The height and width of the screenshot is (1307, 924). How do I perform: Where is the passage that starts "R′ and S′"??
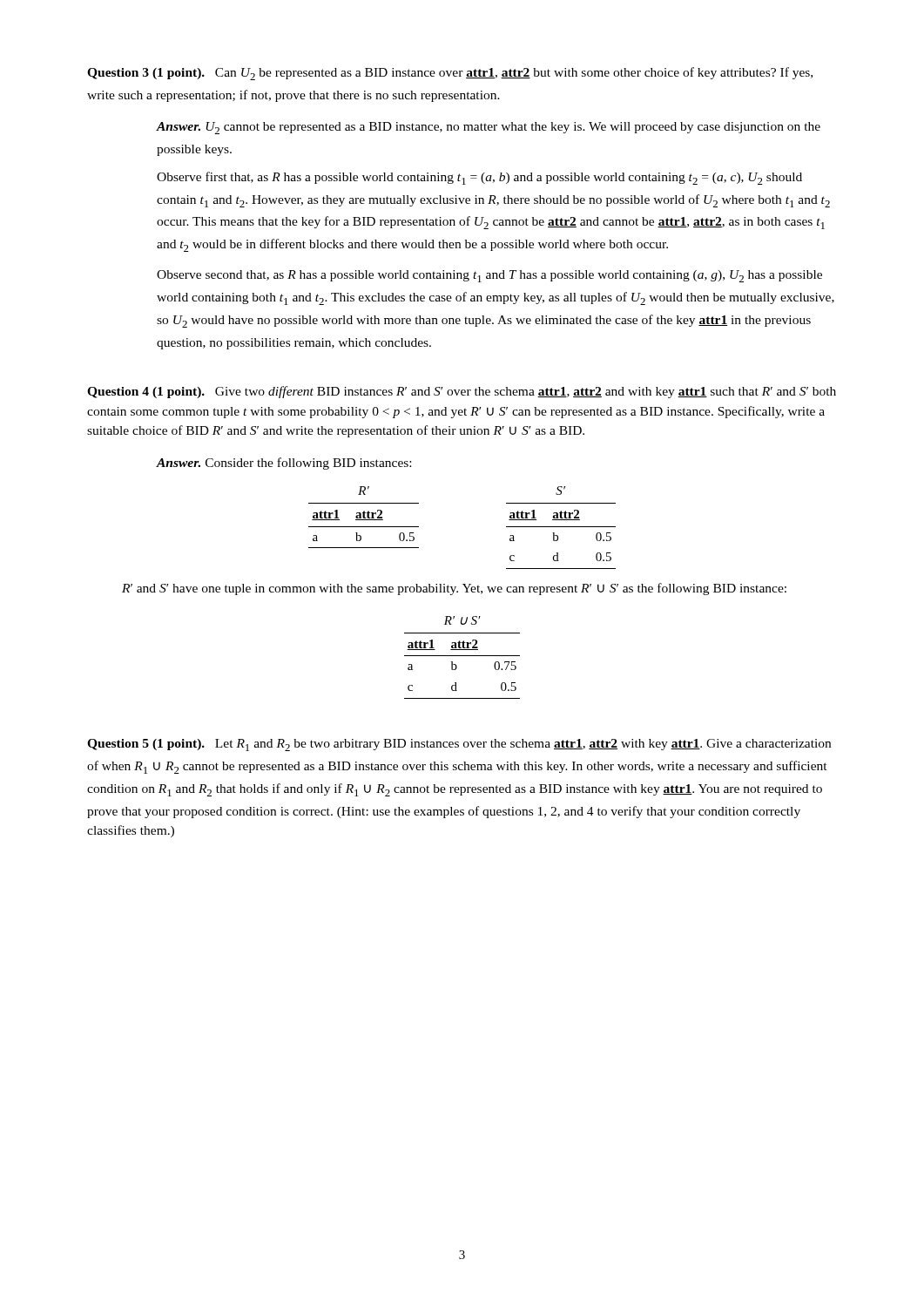[x=455, y=588]
